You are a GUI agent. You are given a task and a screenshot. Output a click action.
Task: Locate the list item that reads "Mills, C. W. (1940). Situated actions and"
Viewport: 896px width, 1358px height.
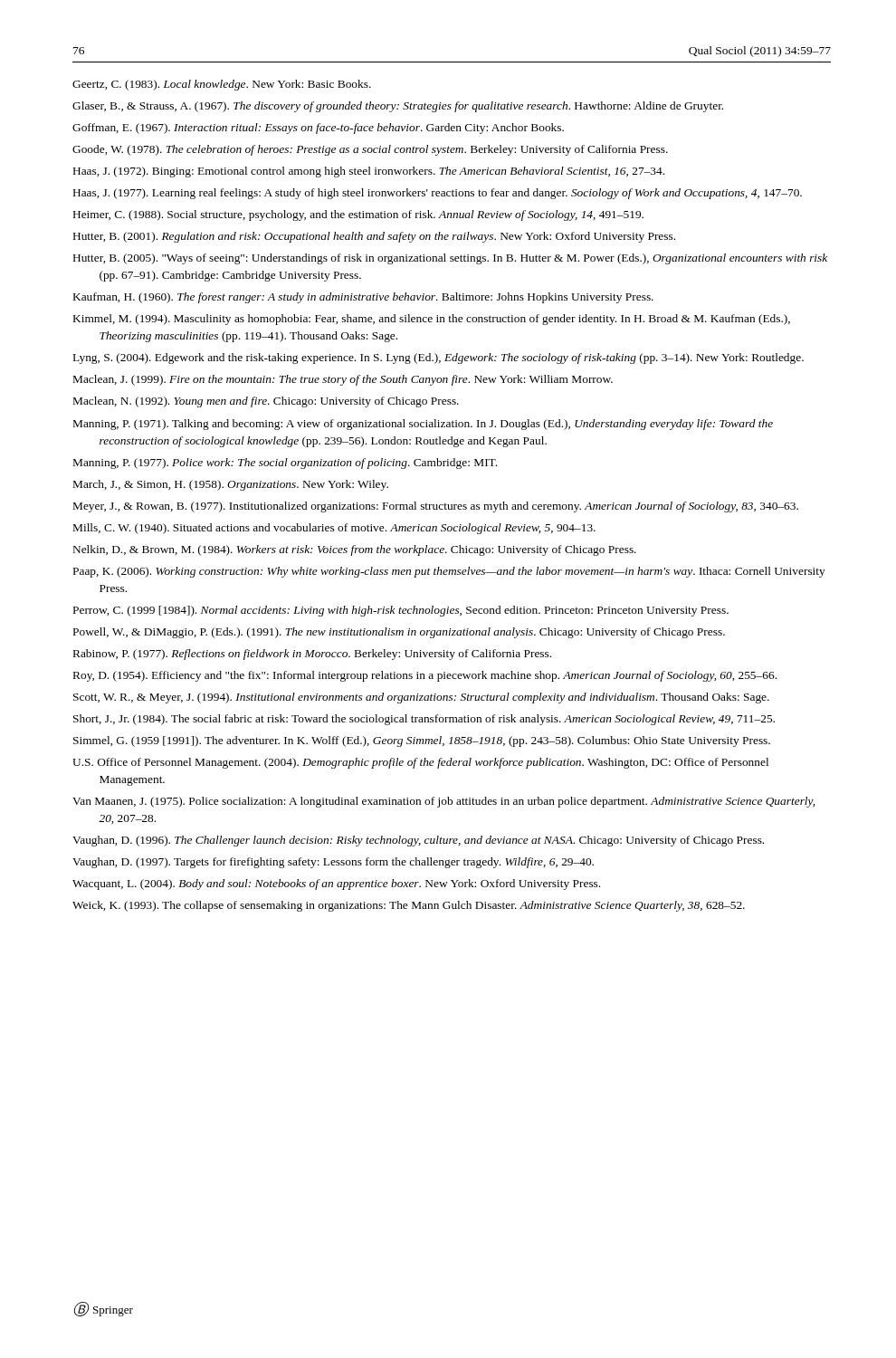pyautogui.click(x=334, y=527)
